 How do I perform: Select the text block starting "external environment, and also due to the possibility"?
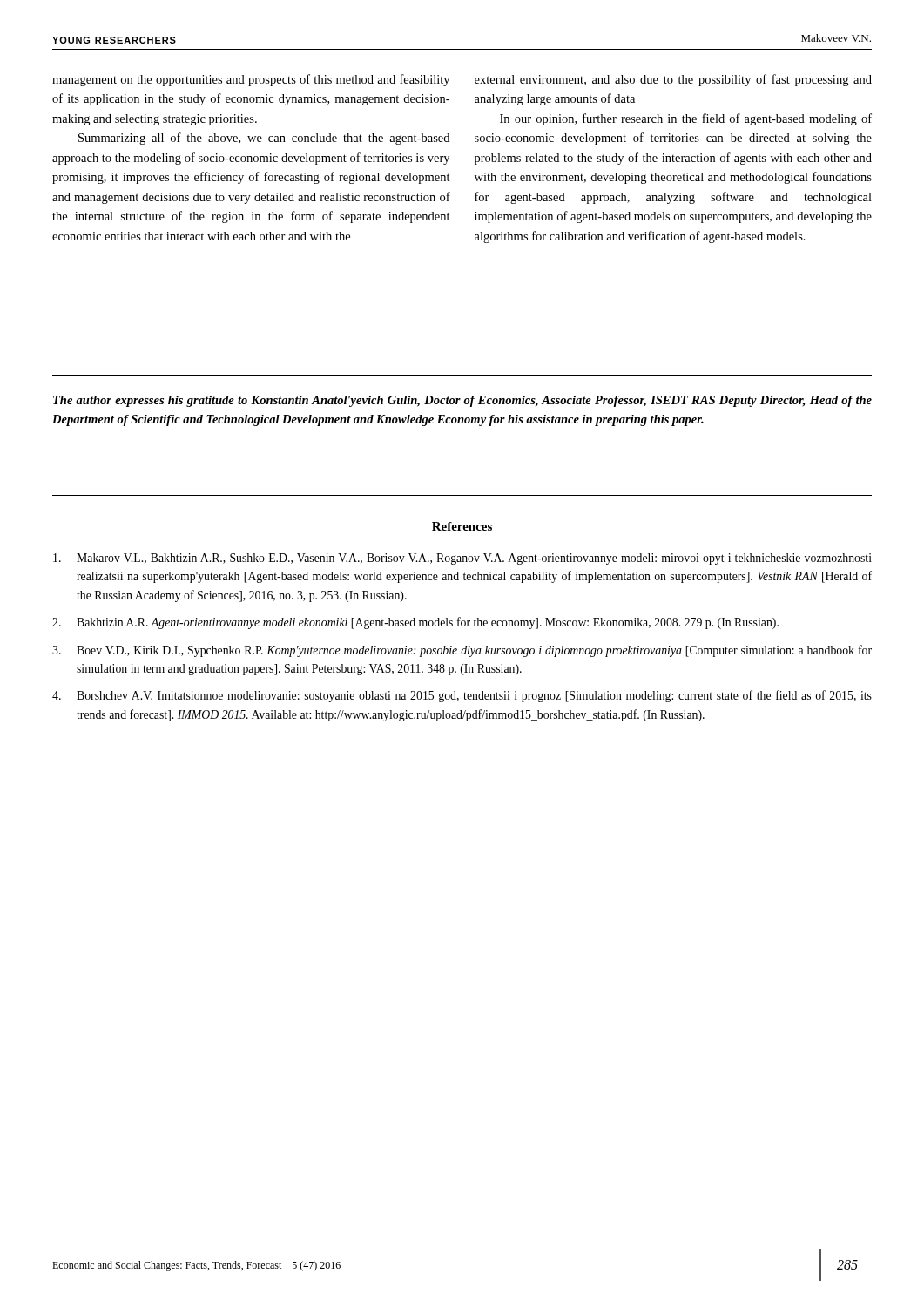pyautogui.click(x=673, y=158)
